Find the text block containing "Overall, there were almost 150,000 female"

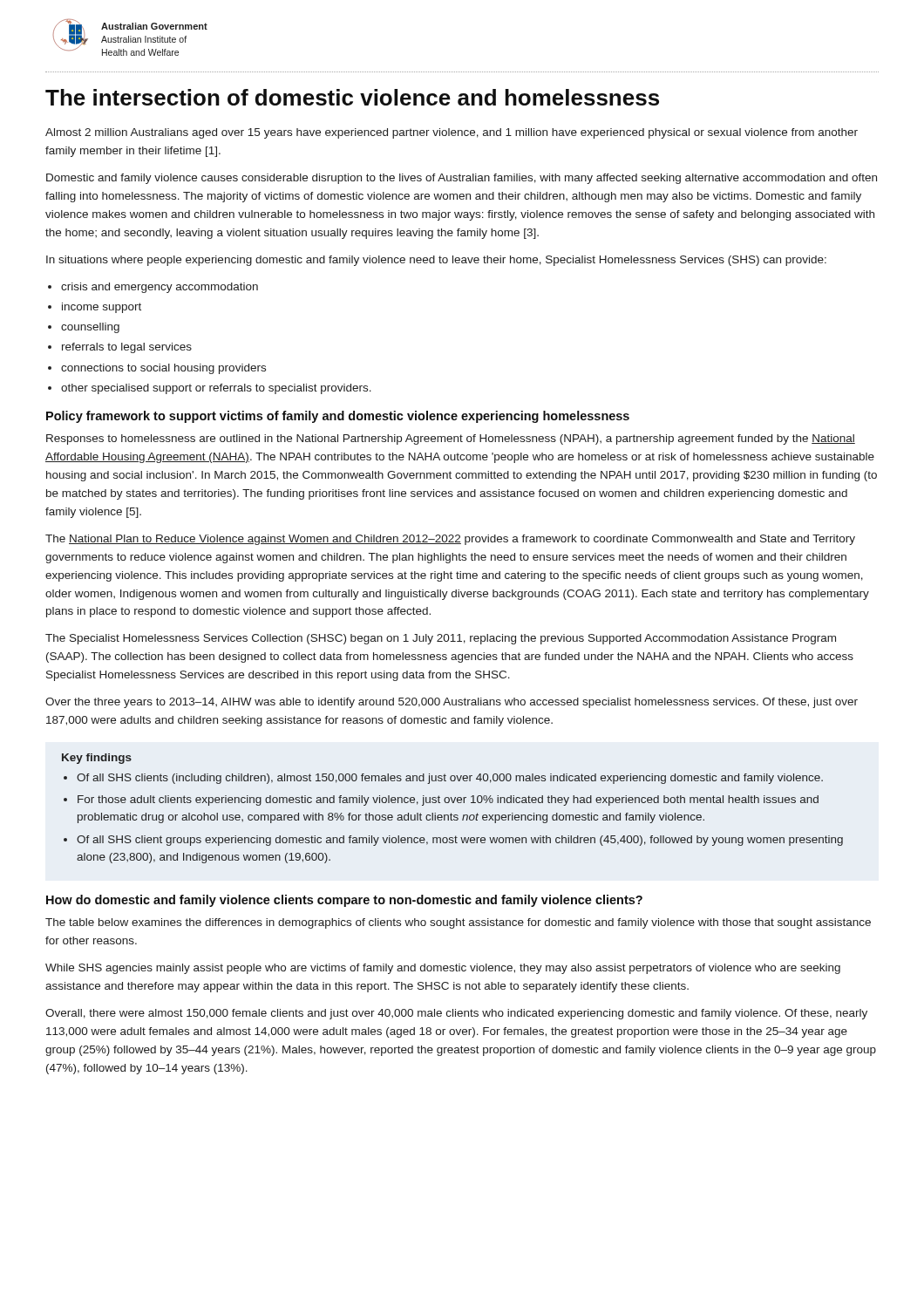tap(462, 1041)
